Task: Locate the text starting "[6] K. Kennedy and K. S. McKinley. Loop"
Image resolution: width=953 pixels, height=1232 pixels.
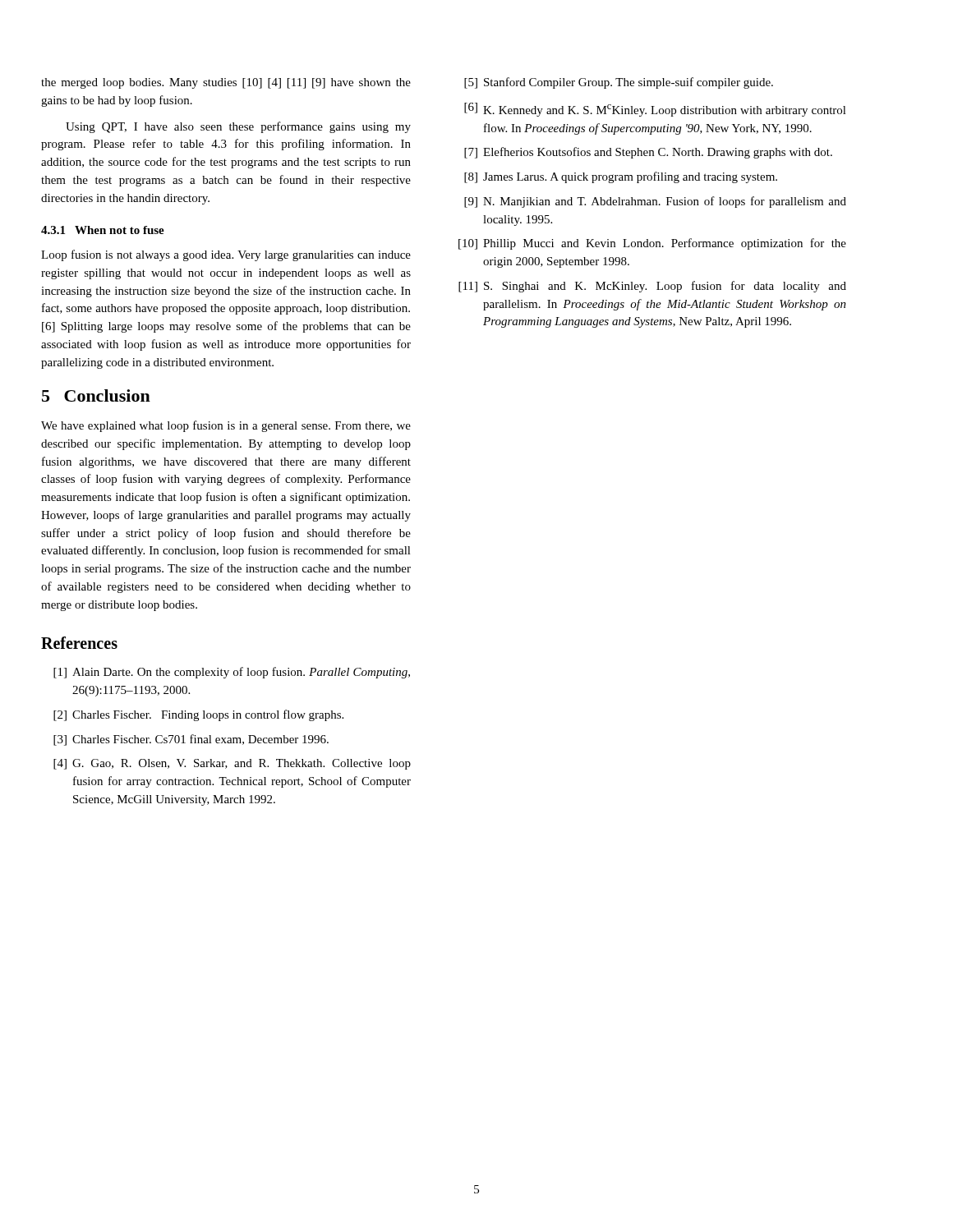Action: tap(649, 118)
